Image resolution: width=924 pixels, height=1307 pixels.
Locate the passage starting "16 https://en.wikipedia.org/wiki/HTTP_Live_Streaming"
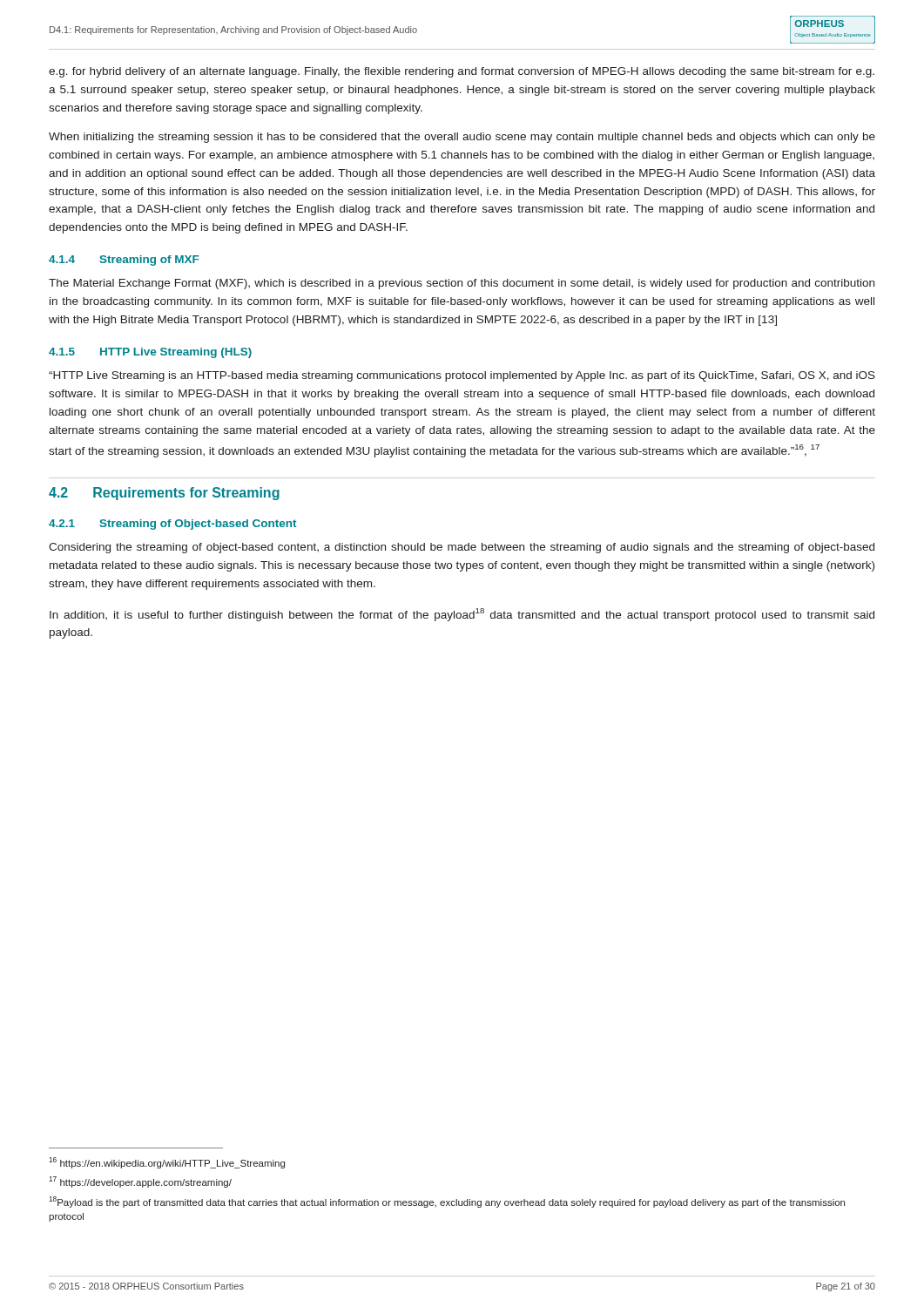[167, 1162]
